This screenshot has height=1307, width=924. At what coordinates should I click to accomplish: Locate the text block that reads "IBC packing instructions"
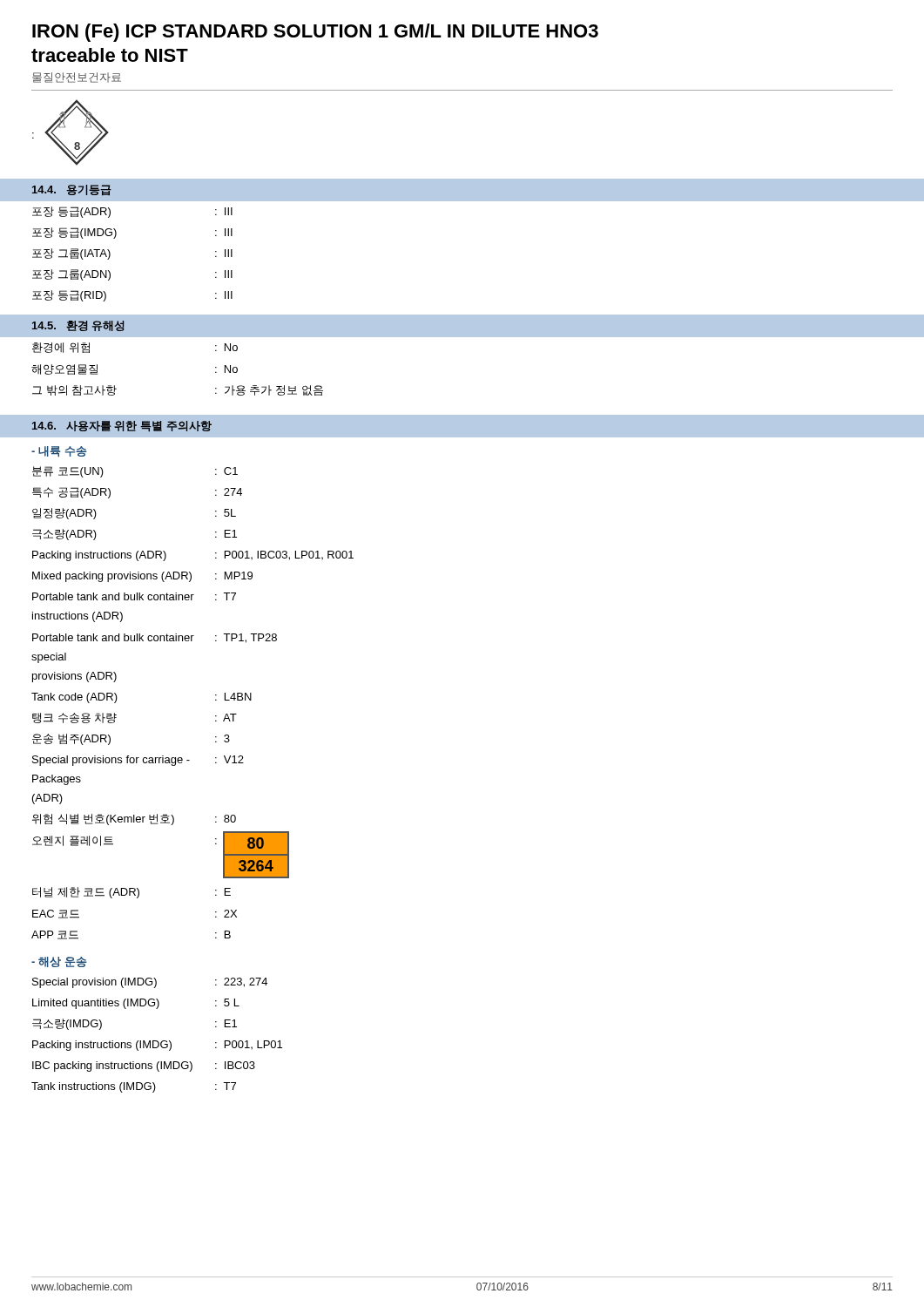pos(144,1067)
